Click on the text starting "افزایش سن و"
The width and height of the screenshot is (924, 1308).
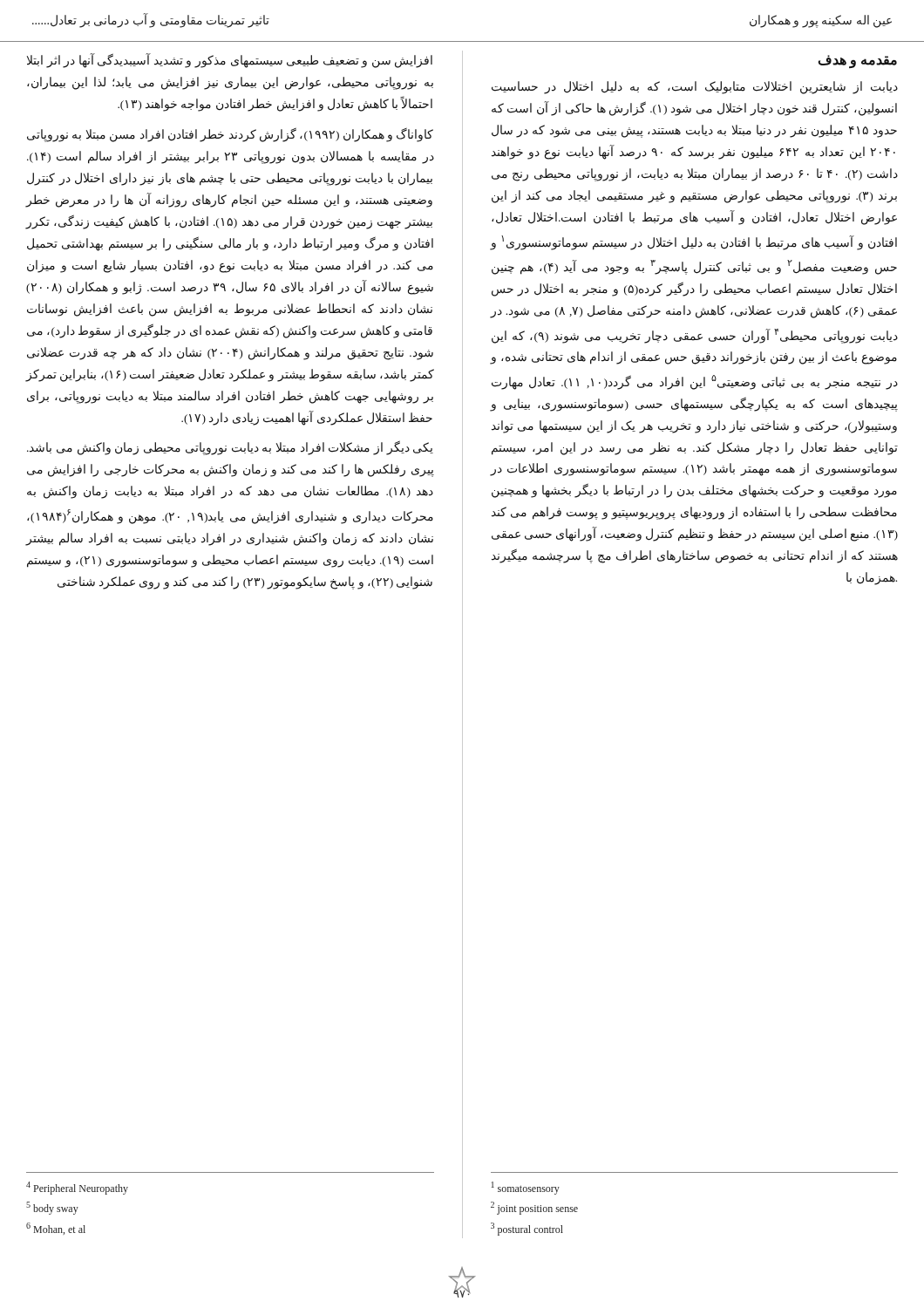click(230, 322)
